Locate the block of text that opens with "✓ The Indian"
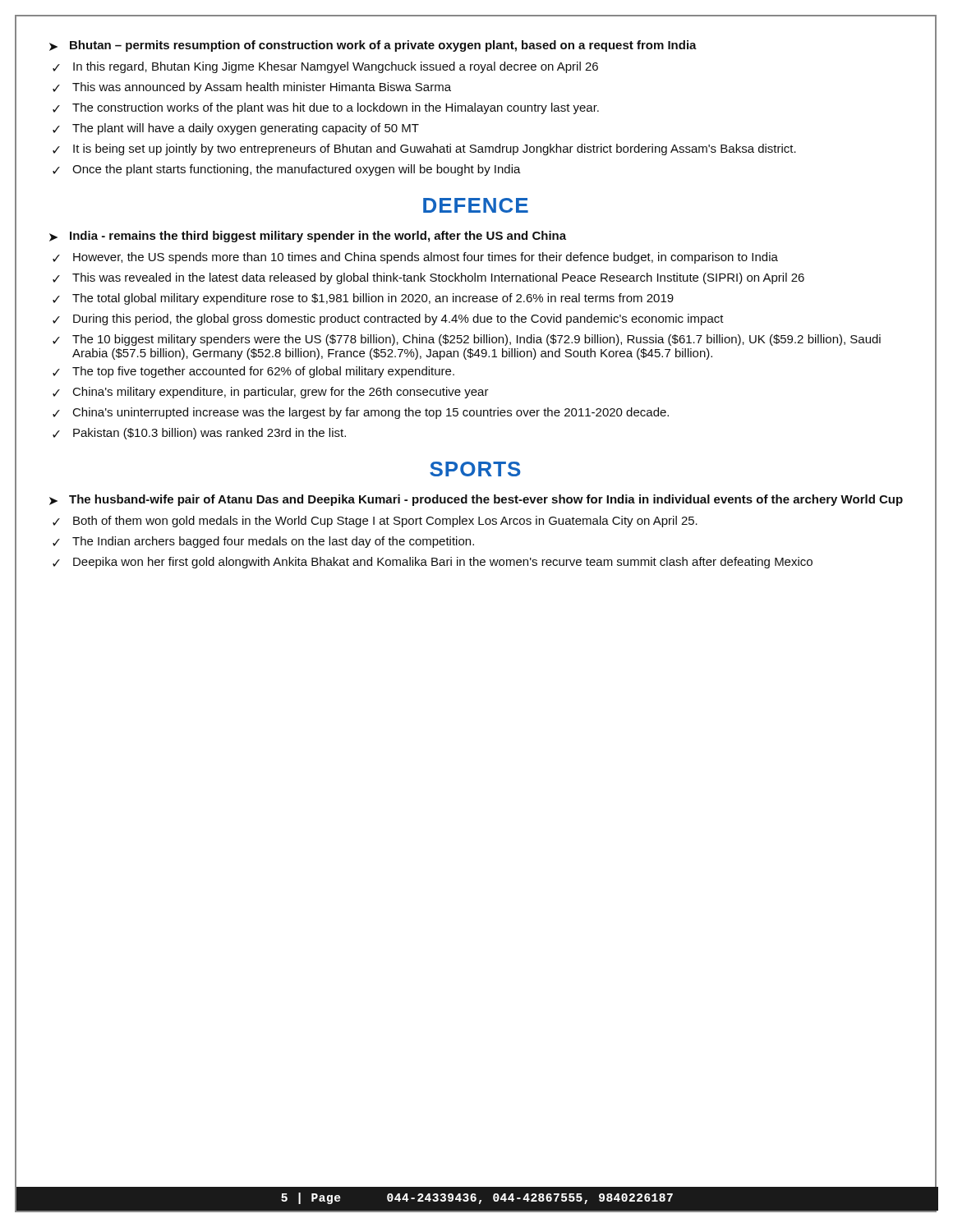This screenshot has width=953, height=1232. (x=480, y=542)
